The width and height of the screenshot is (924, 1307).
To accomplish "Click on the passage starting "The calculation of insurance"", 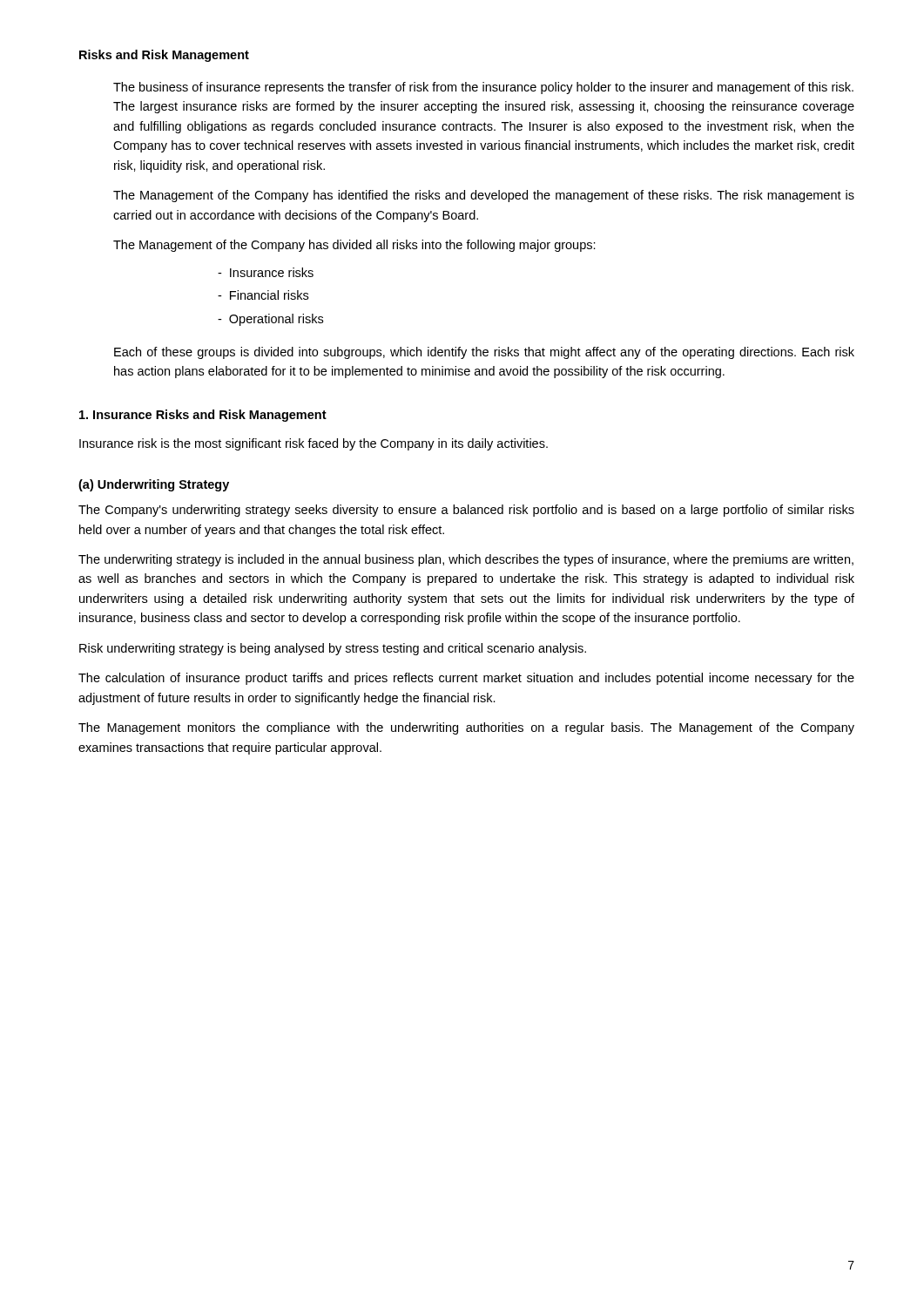I will (466, 688).
